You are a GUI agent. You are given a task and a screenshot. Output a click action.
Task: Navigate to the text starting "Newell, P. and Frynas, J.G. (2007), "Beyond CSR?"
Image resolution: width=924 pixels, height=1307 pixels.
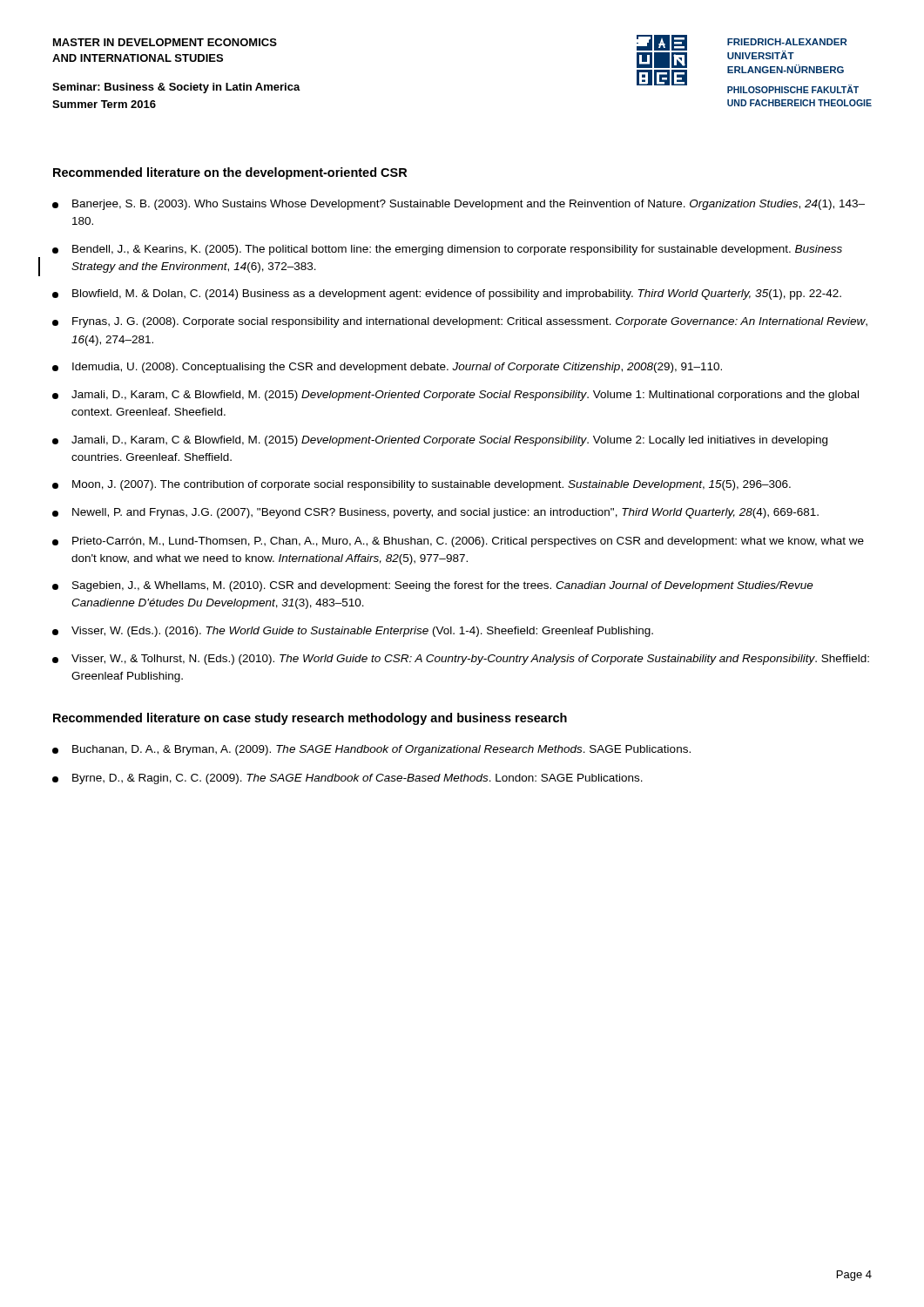tap(462, 513)
